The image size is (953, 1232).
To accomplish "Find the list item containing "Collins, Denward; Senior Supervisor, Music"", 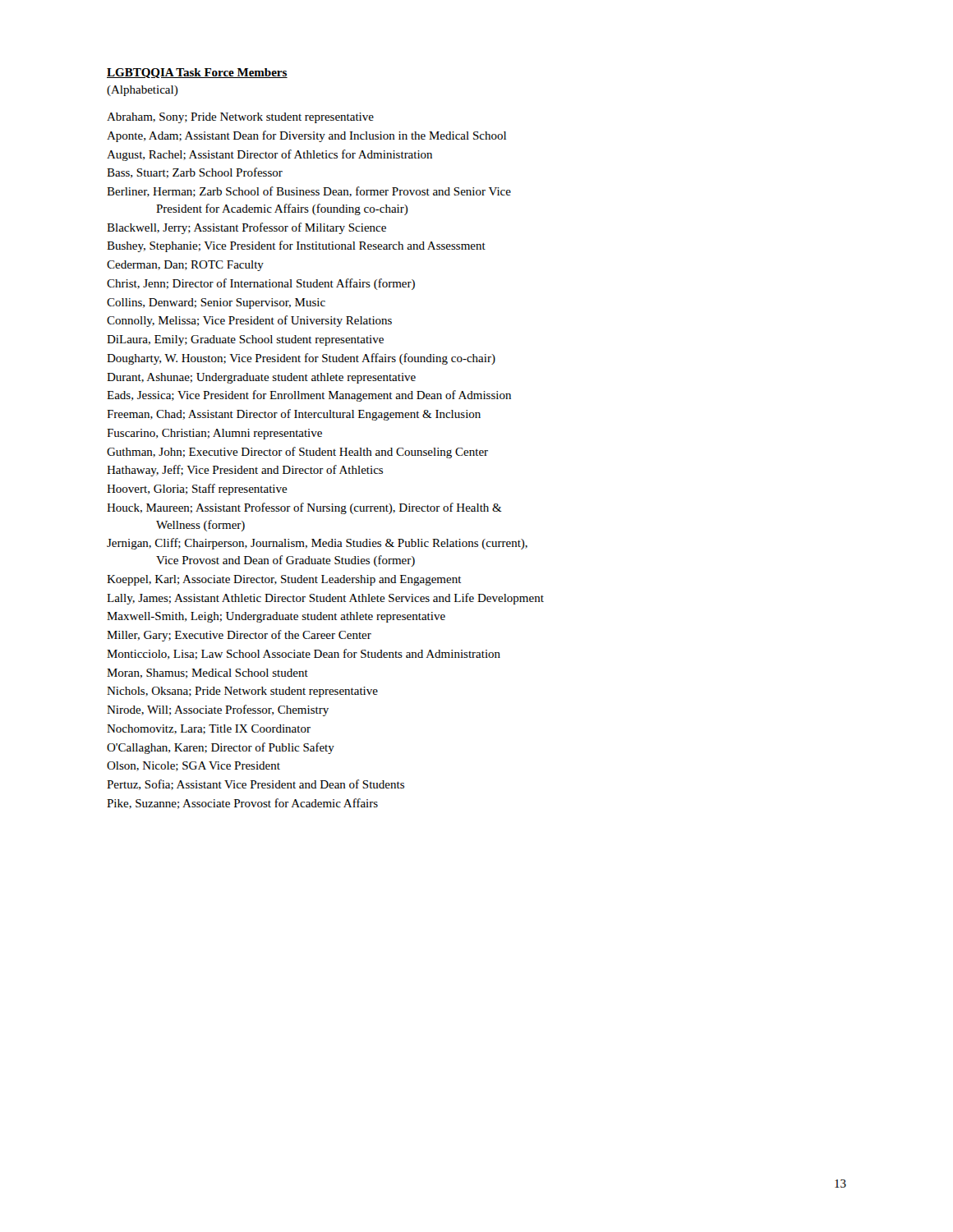I will 216,302.
